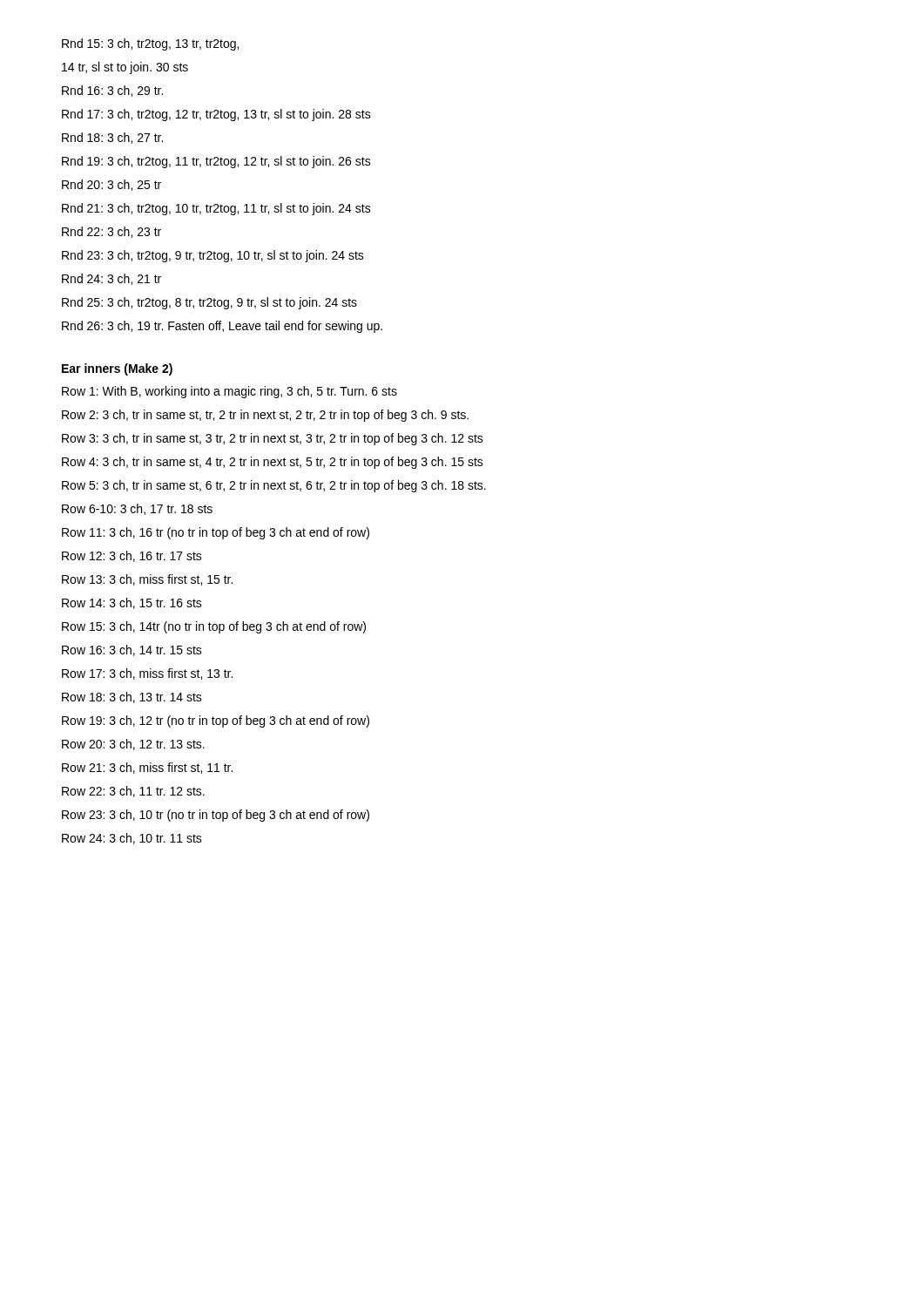Click on the list item containing "Row 18: 3 ch, 13 tr. 14"
The image size is (924, 1307).
tap(131, 697)
